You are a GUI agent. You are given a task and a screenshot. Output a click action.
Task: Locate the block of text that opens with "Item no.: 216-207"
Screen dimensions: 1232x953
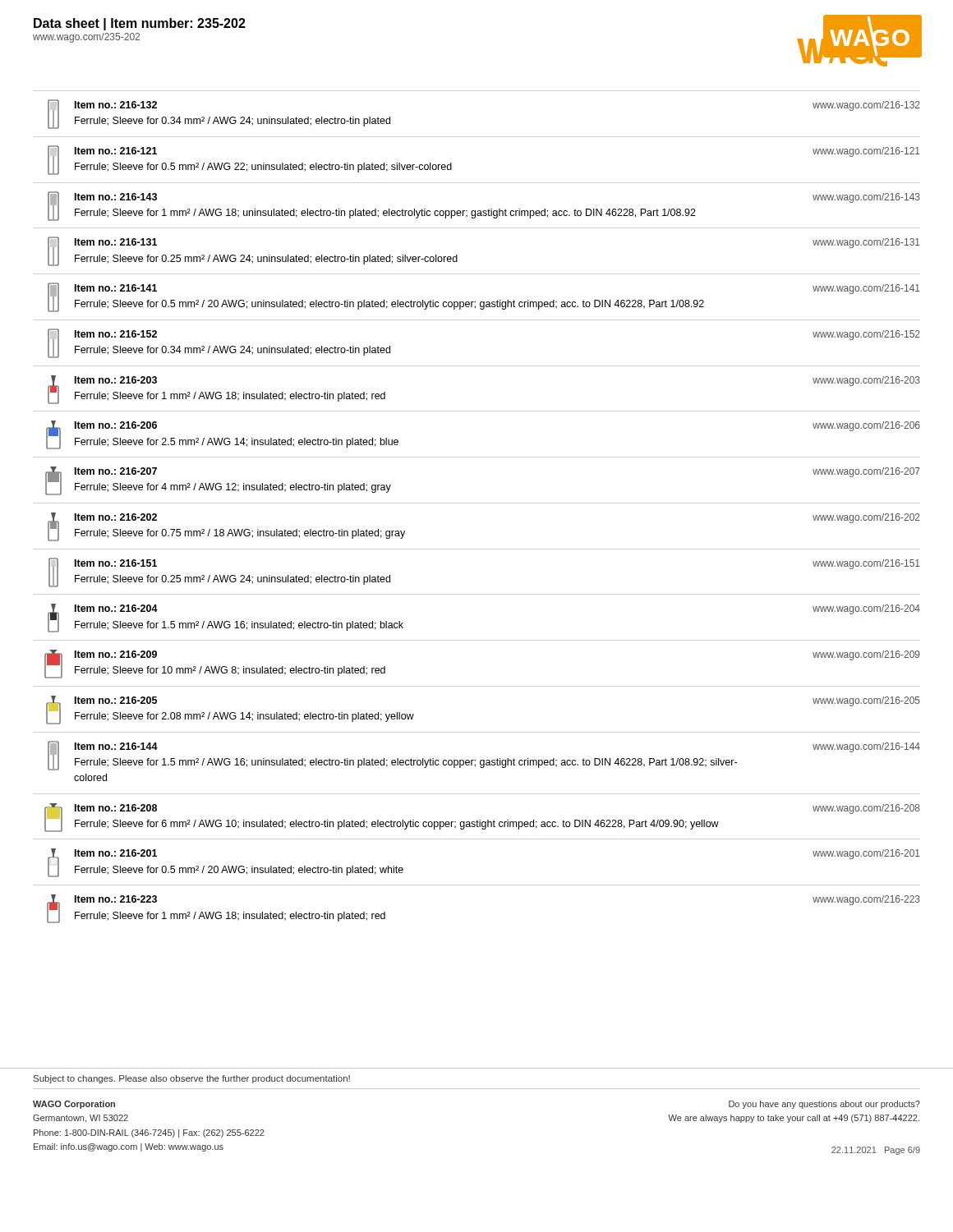149,483
